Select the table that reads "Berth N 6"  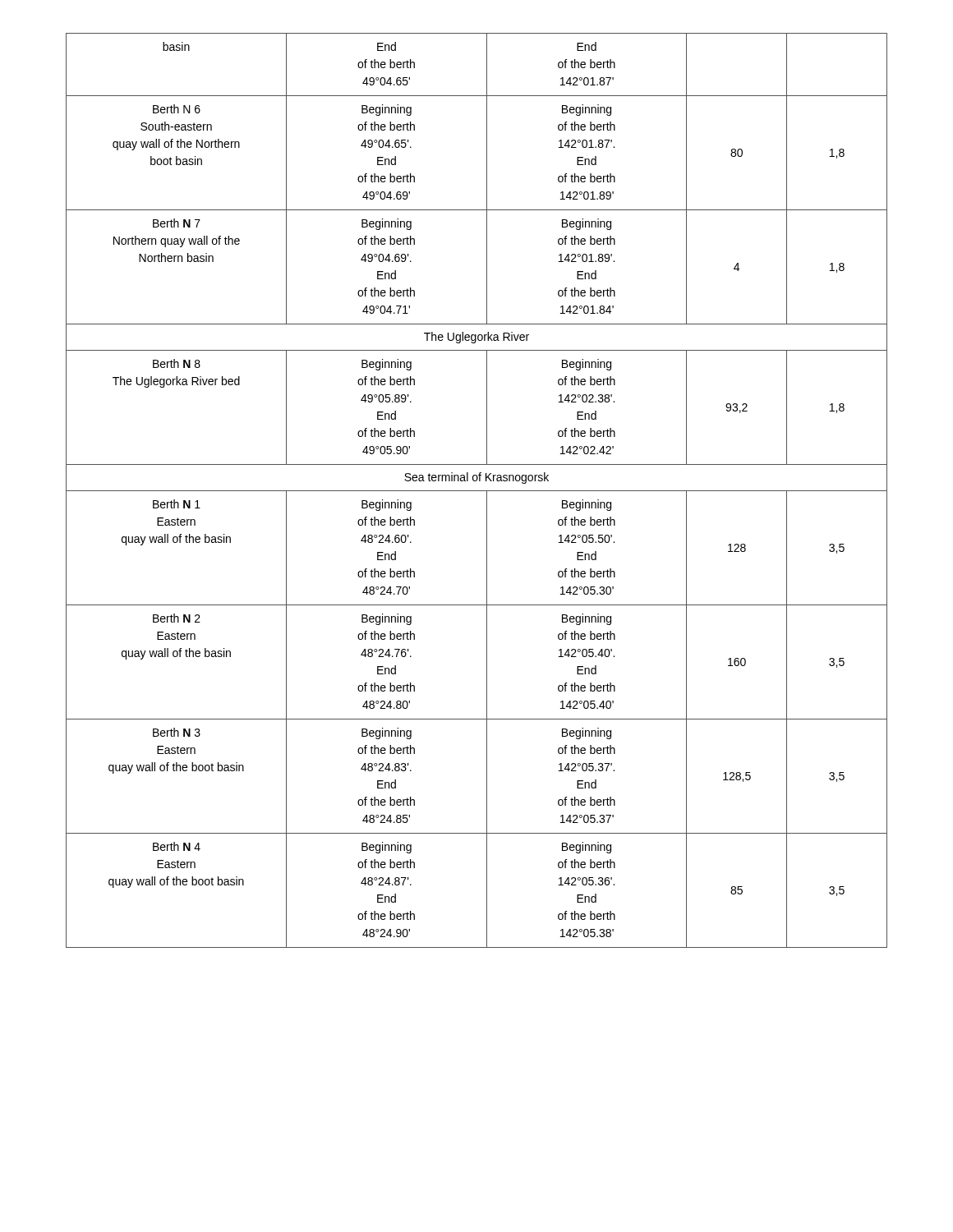(x=476, y=490)
